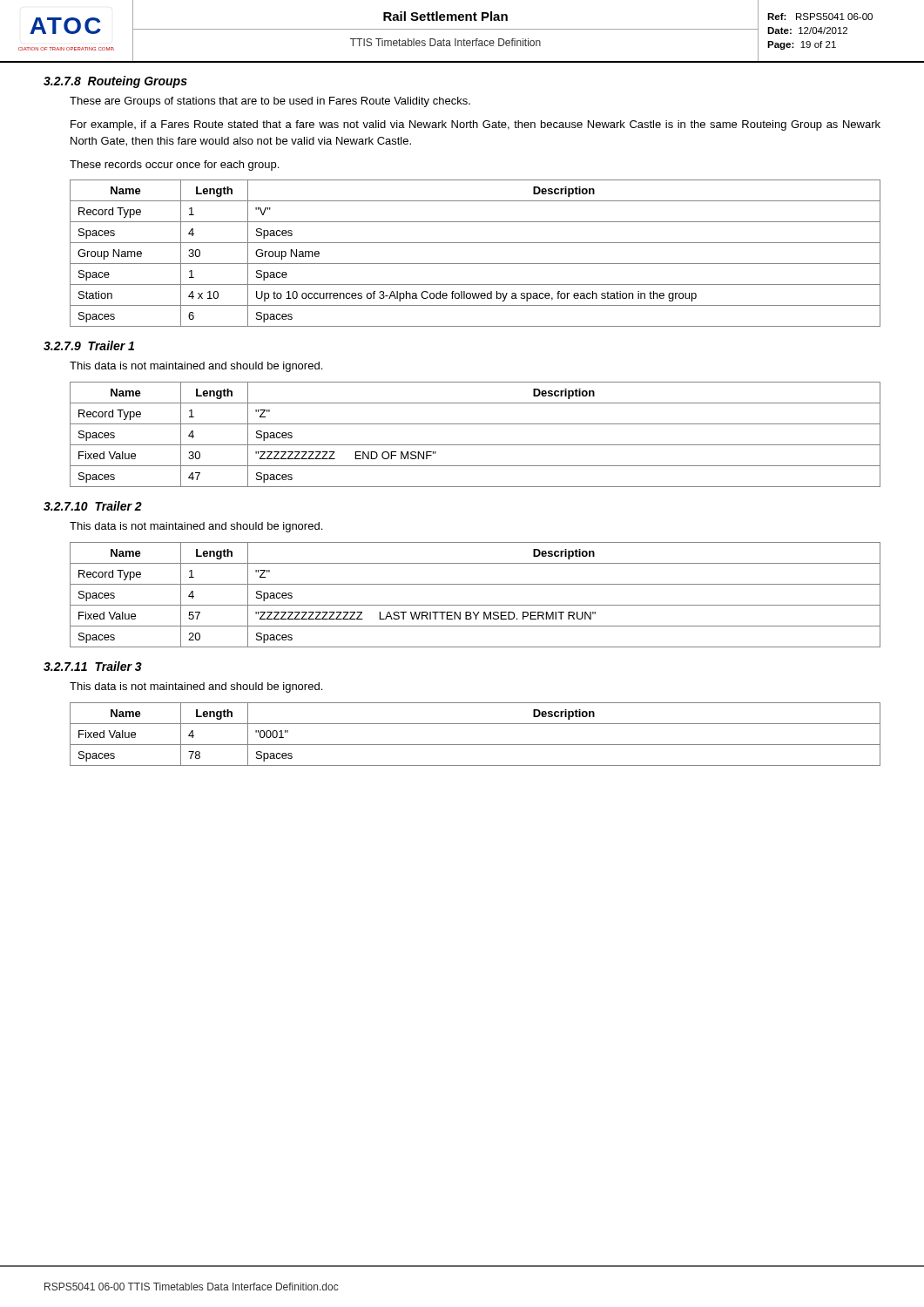Locate the text block that says "These records occur"
The width and height of the screenshot is (924, 1307).
(x=175, y=164)
